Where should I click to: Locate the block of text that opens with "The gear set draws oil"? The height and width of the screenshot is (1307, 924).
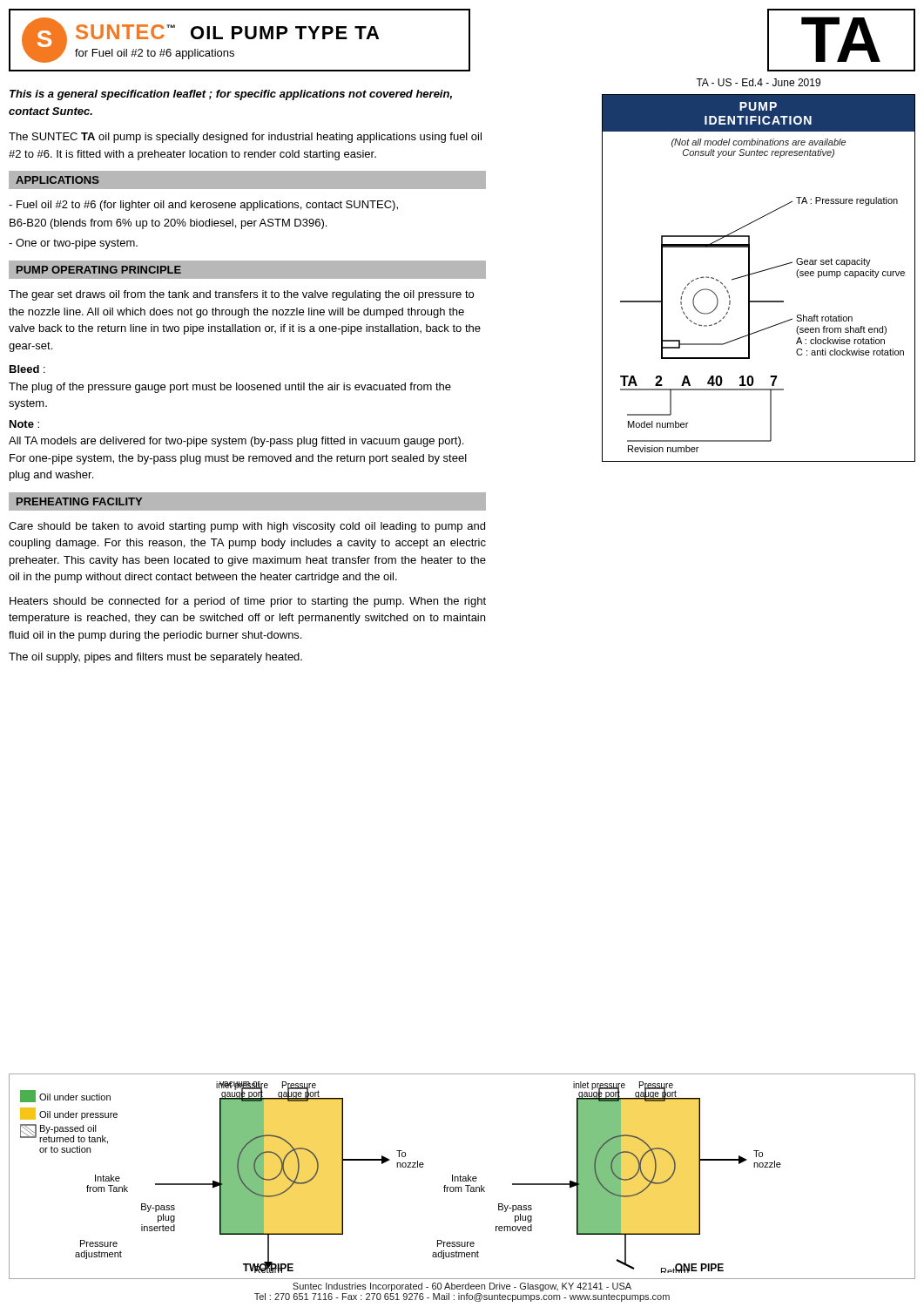[245, 320]
